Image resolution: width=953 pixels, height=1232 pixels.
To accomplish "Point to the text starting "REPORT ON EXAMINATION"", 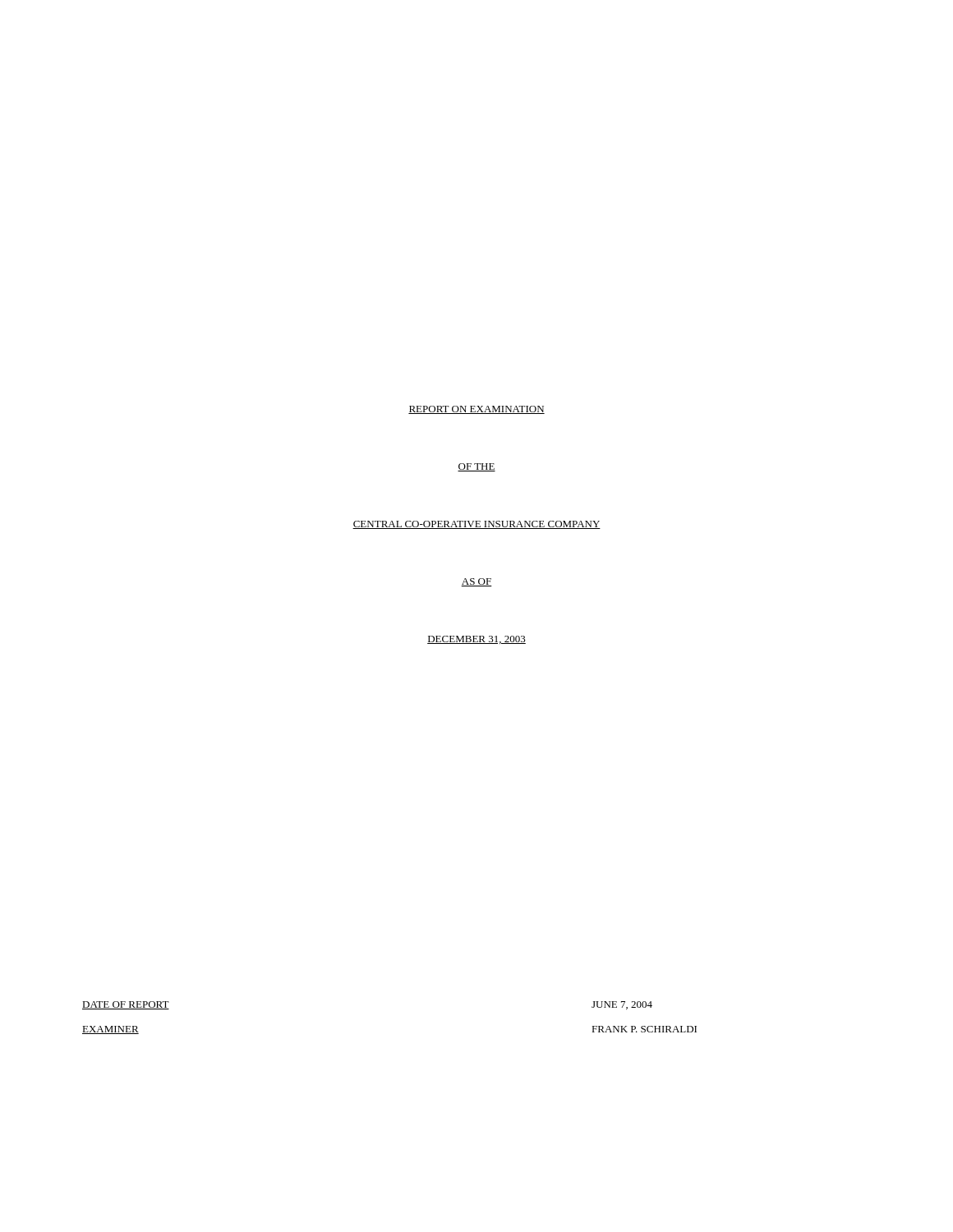I will [476, 409].
